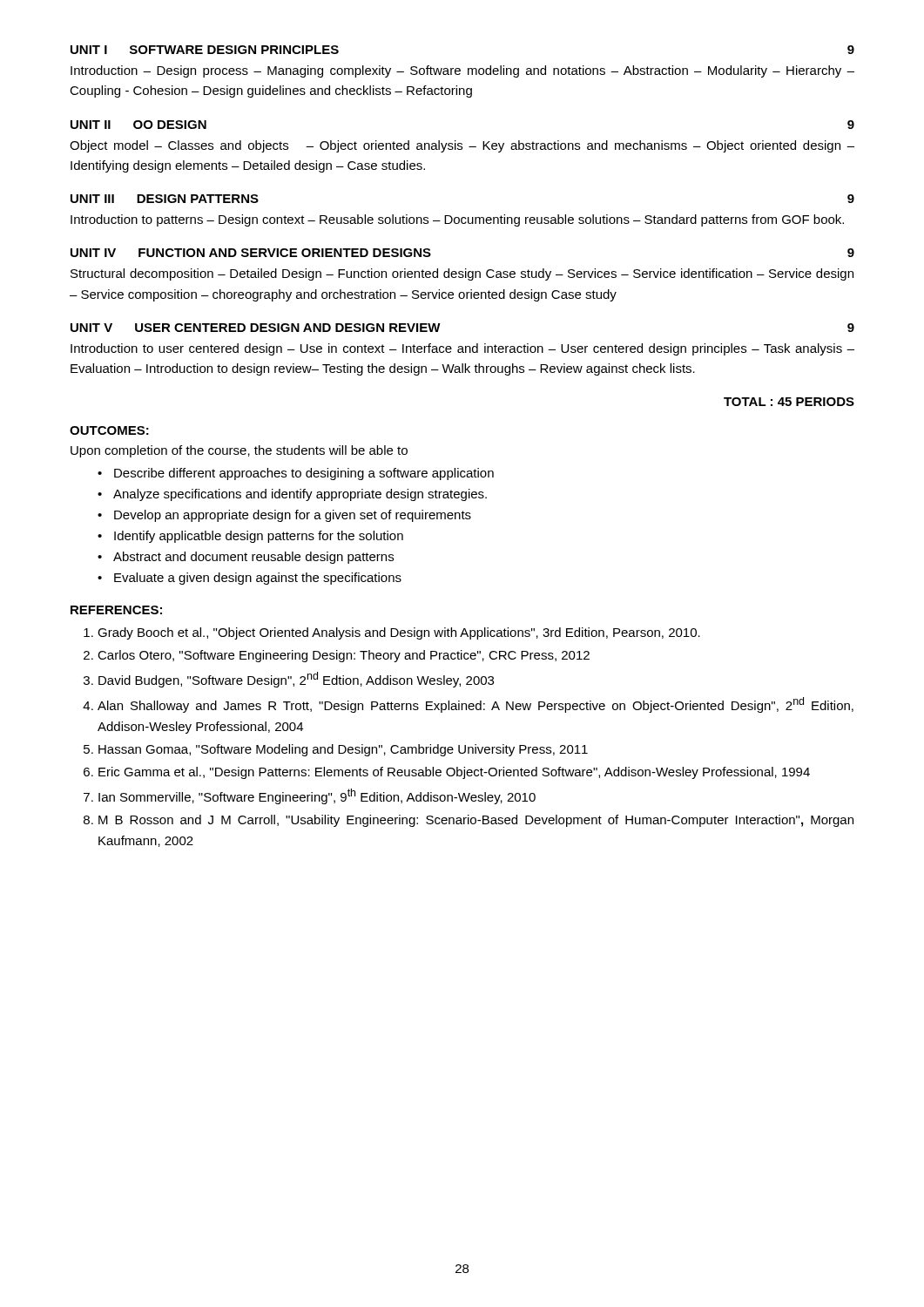Locate the text block that reads "Structural decomposition –"
Viewport: 924px width, 1307px height.
(462, 283)
